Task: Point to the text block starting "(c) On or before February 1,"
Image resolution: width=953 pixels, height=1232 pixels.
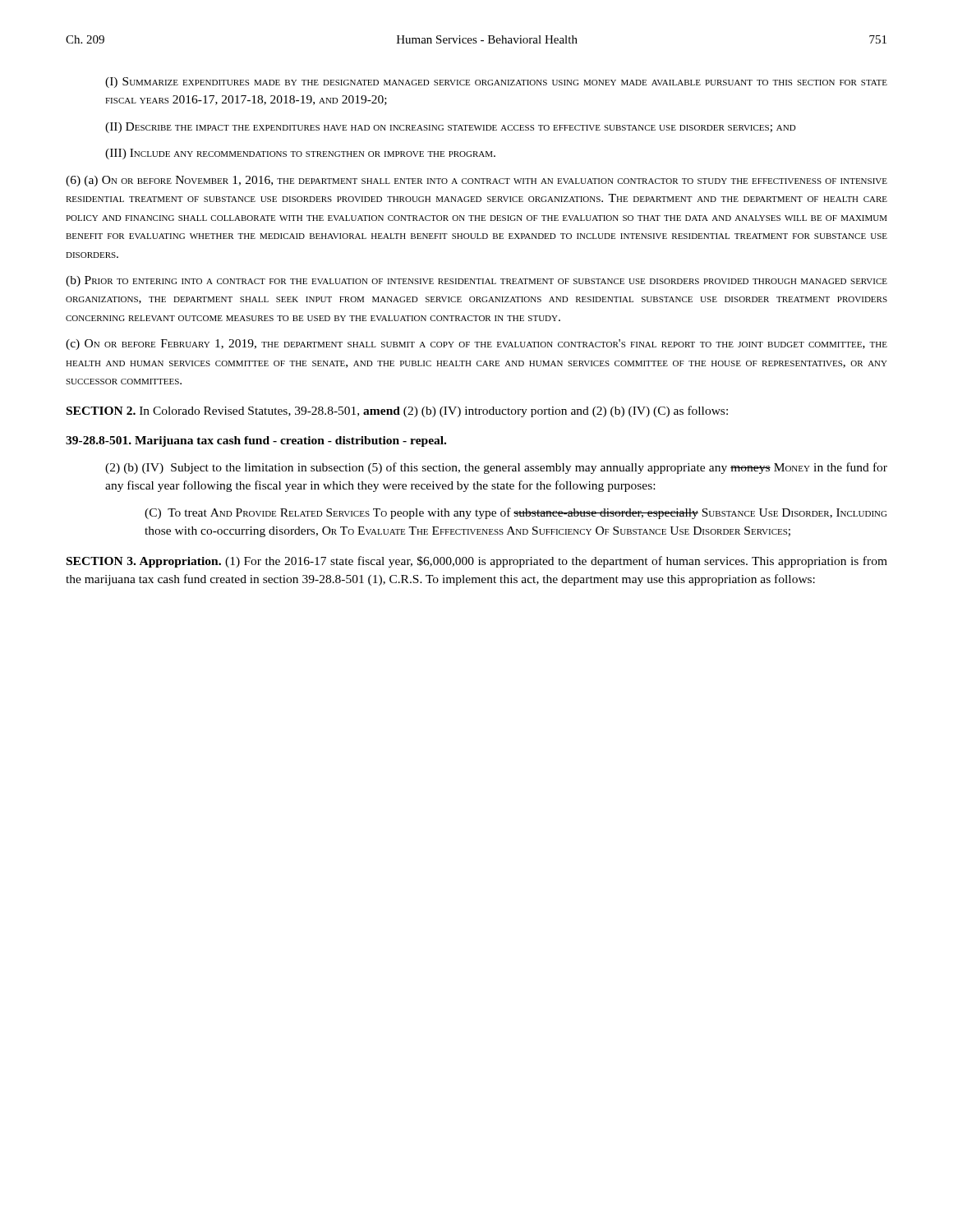Action: [x=476, y=362]
